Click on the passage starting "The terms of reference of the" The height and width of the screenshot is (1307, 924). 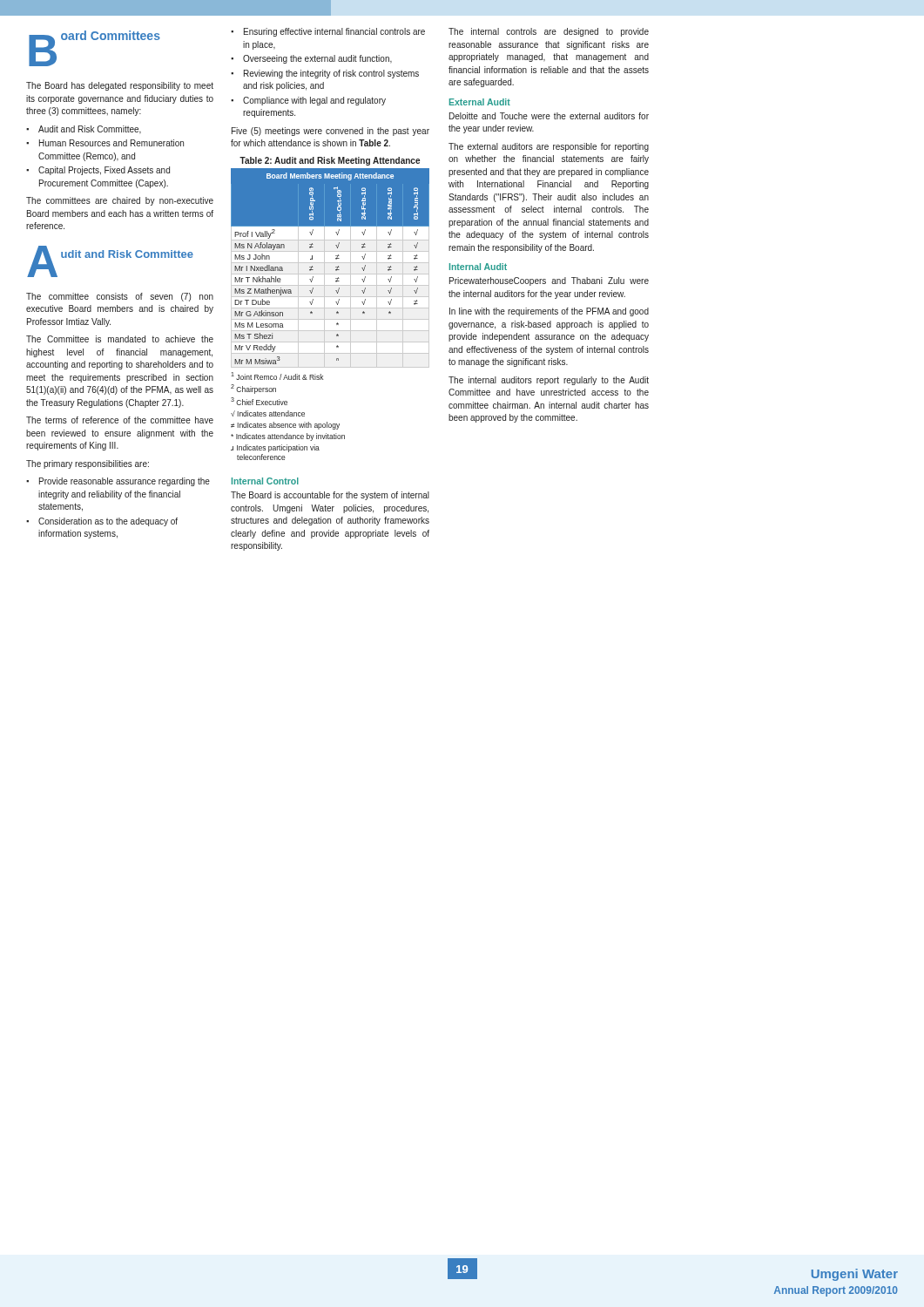click(120, 434)
